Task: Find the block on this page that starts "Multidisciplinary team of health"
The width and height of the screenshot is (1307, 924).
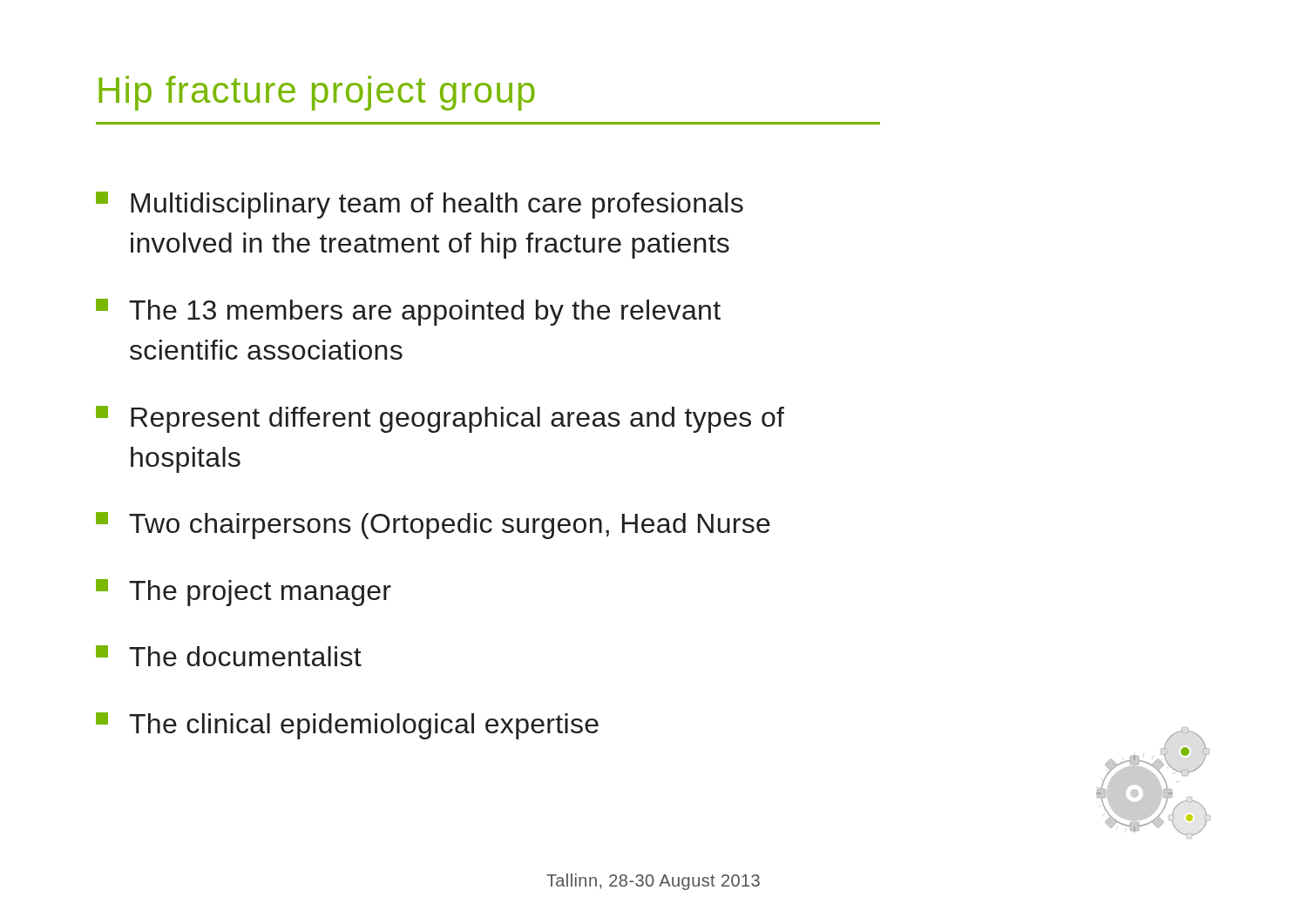Action: (x=575, y=223)
